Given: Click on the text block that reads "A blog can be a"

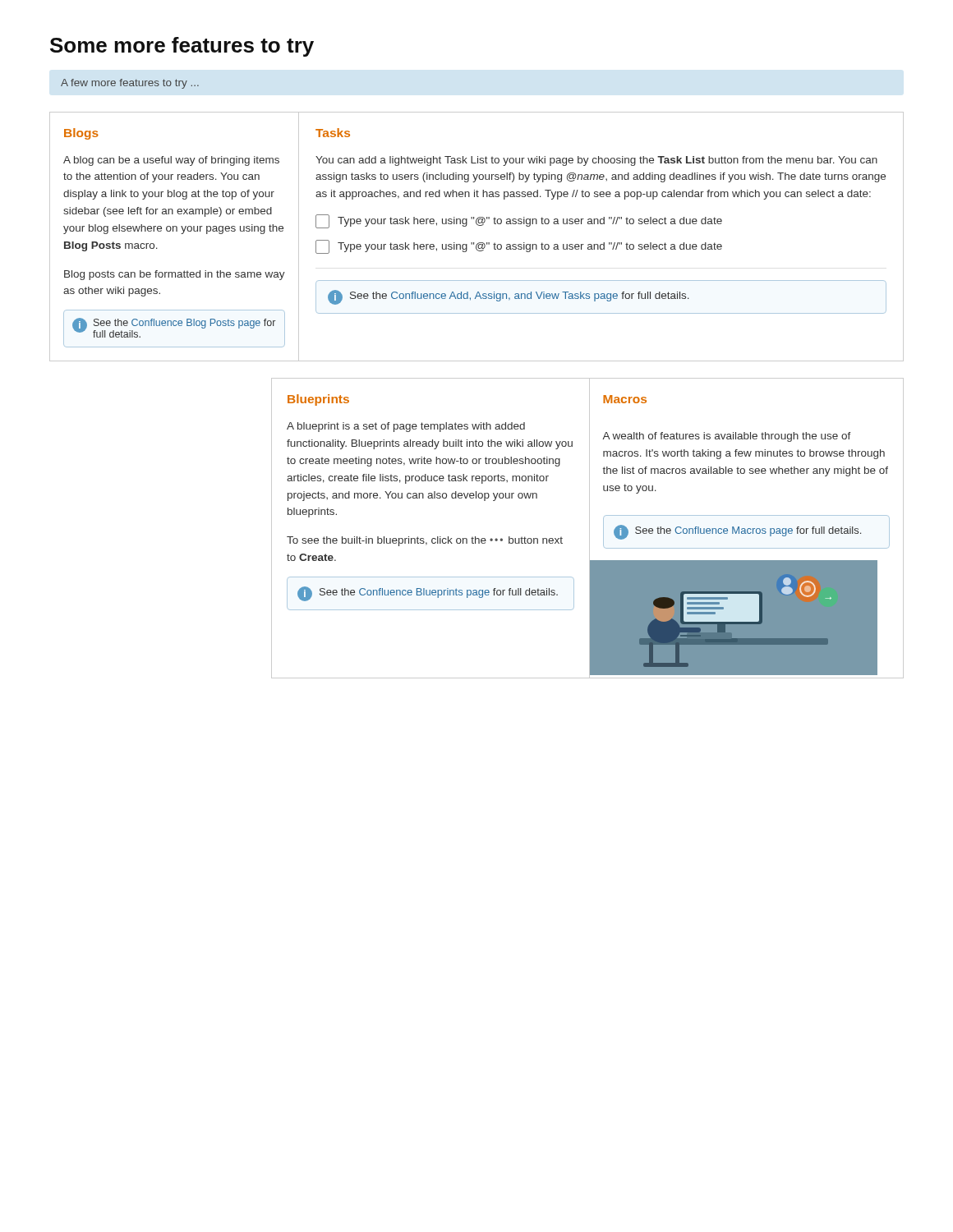Looking at the screenshot, I should coord(174,203).
